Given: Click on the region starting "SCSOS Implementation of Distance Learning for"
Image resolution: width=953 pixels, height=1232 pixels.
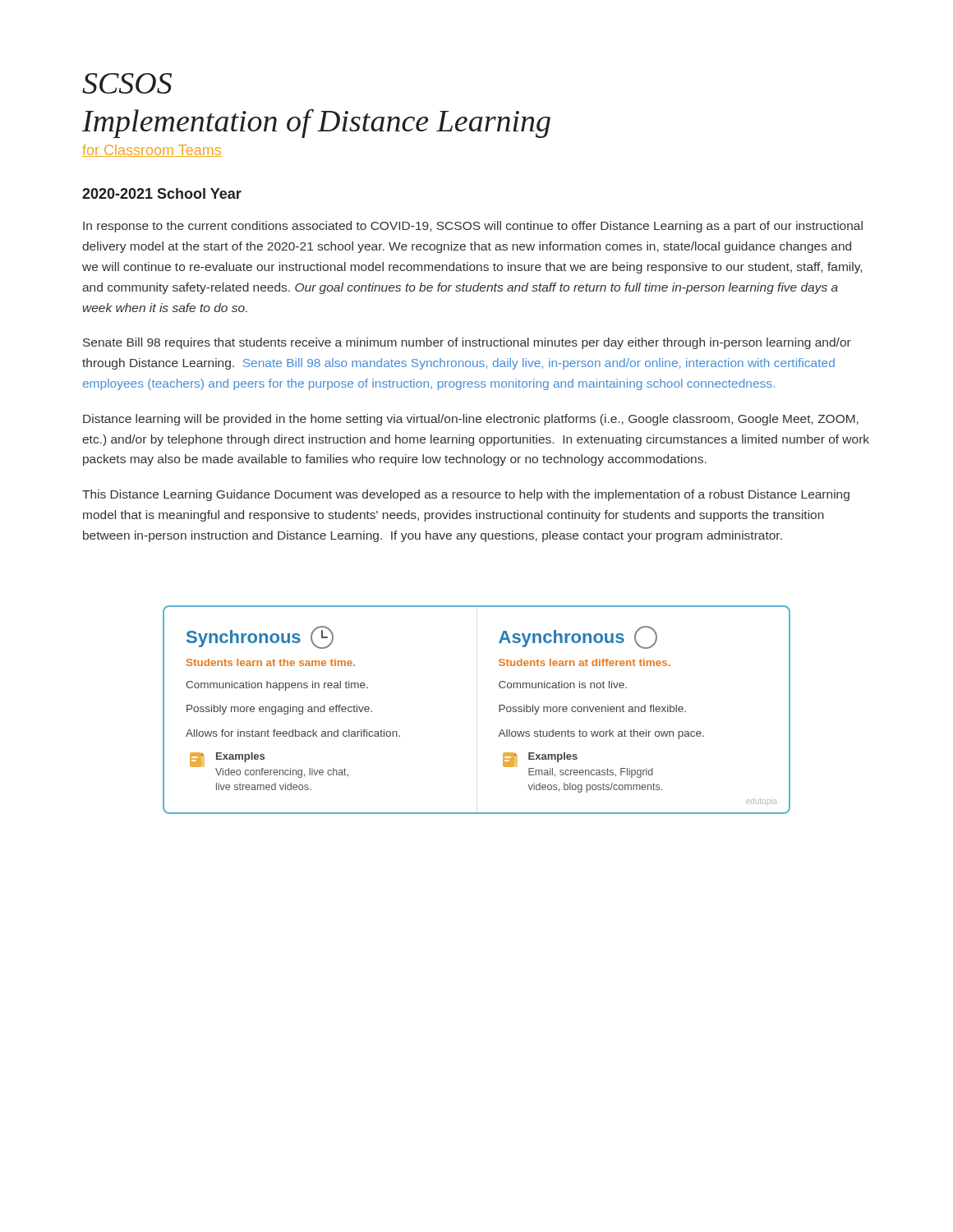Looking at the screenshot, I should (x=476, y=113).
